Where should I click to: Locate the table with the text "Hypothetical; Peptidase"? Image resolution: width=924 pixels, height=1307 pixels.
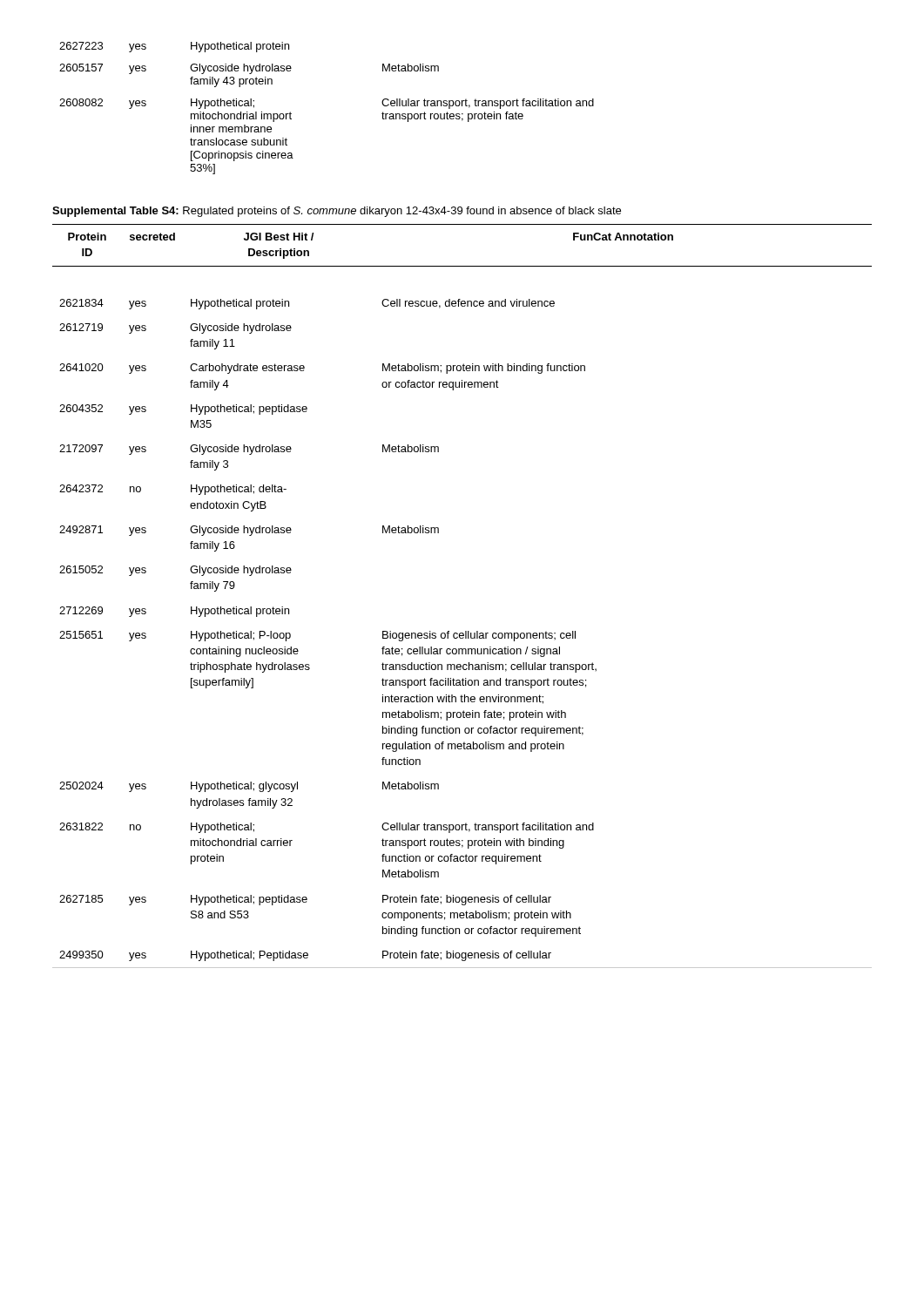[x=462, y=596]
